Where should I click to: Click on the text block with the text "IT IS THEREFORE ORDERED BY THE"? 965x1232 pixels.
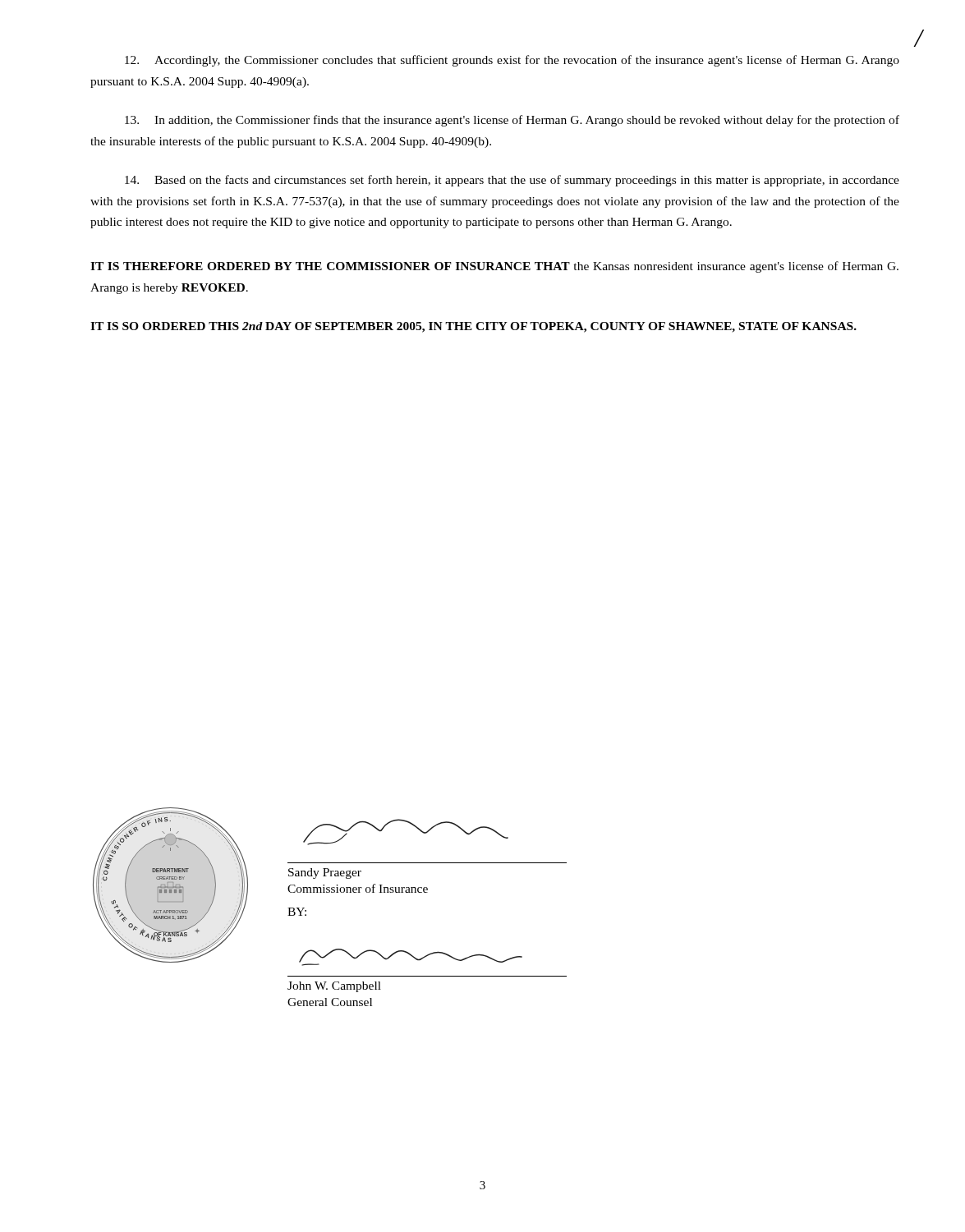click(x=495, y=276)
